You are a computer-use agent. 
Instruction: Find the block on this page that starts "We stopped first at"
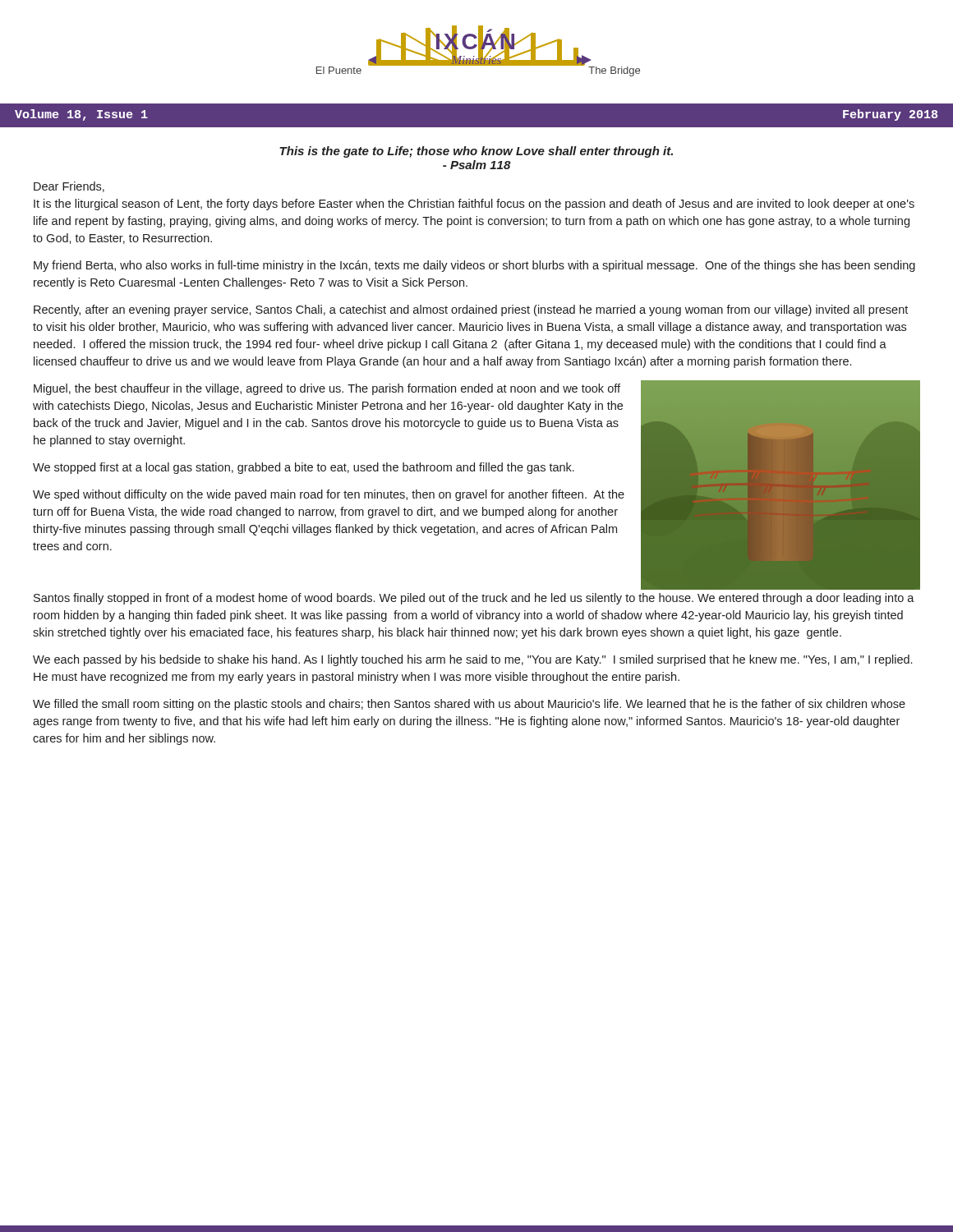(x=304, y=467)
